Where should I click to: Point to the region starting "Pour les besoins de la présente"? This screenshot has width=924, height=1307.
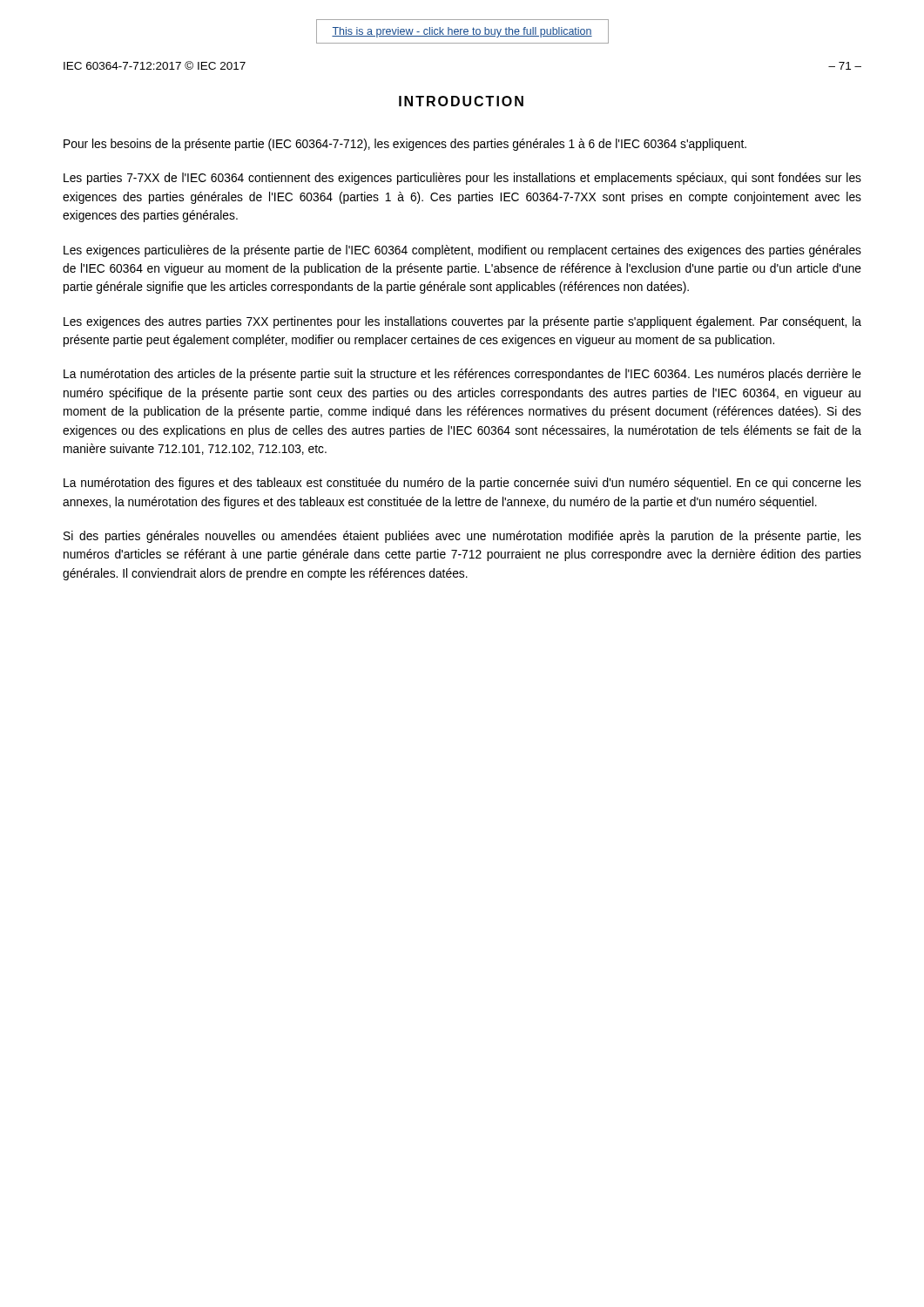405,144
